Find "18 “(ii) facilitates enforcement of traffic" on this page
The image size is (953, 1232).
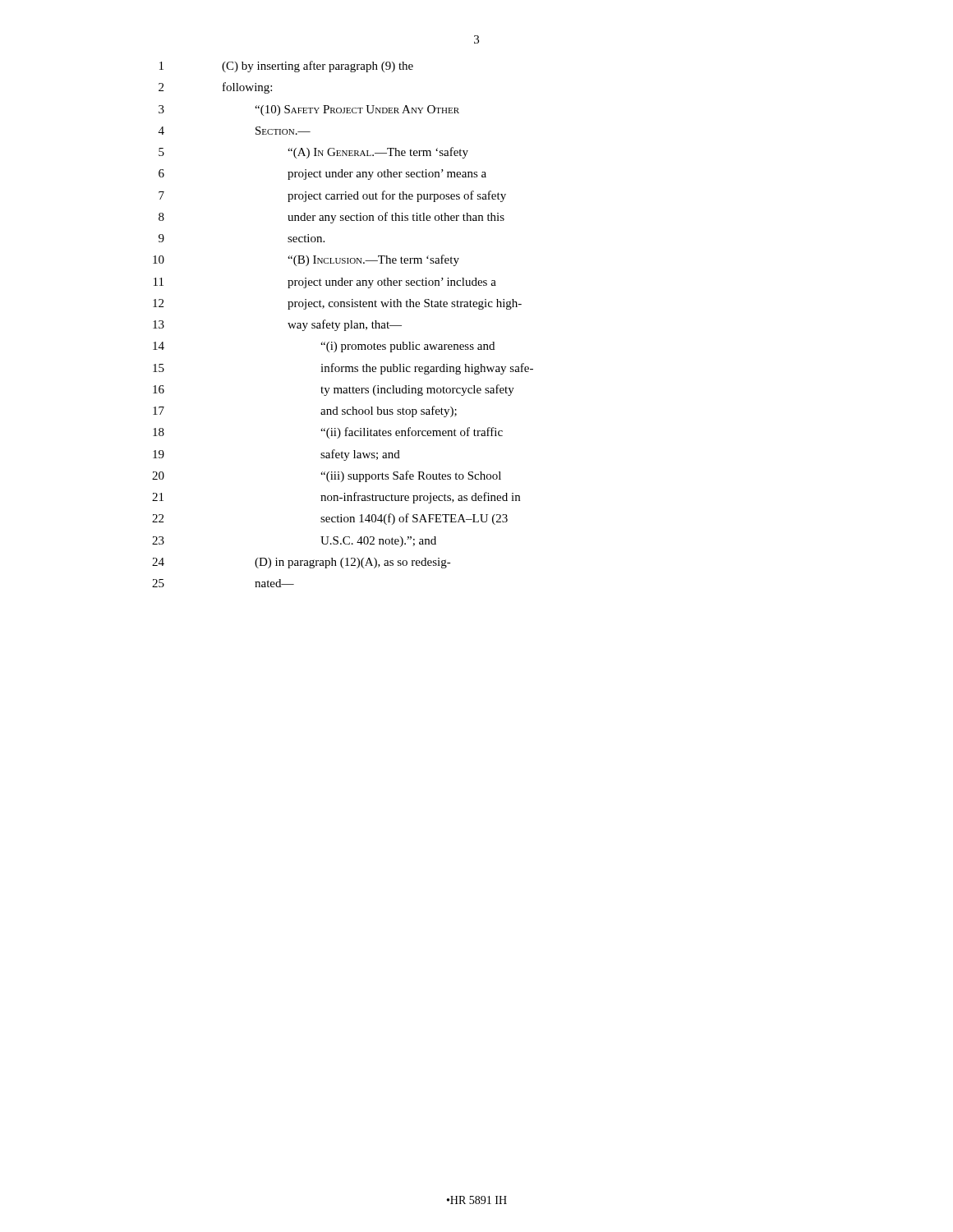[x=493, y=432]
